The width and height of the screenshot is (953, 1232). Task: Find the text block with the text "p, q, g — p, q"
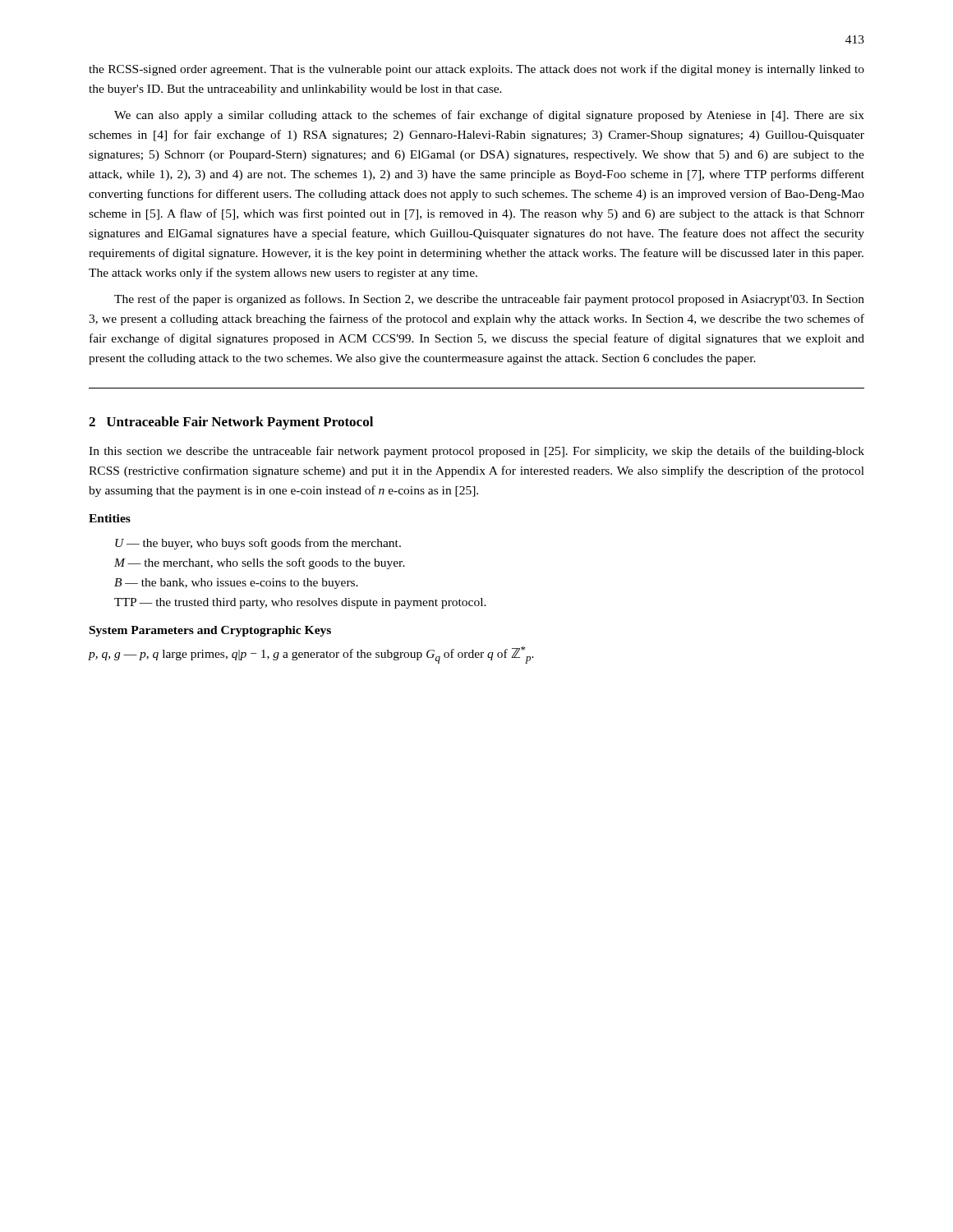tap(311, 654)
